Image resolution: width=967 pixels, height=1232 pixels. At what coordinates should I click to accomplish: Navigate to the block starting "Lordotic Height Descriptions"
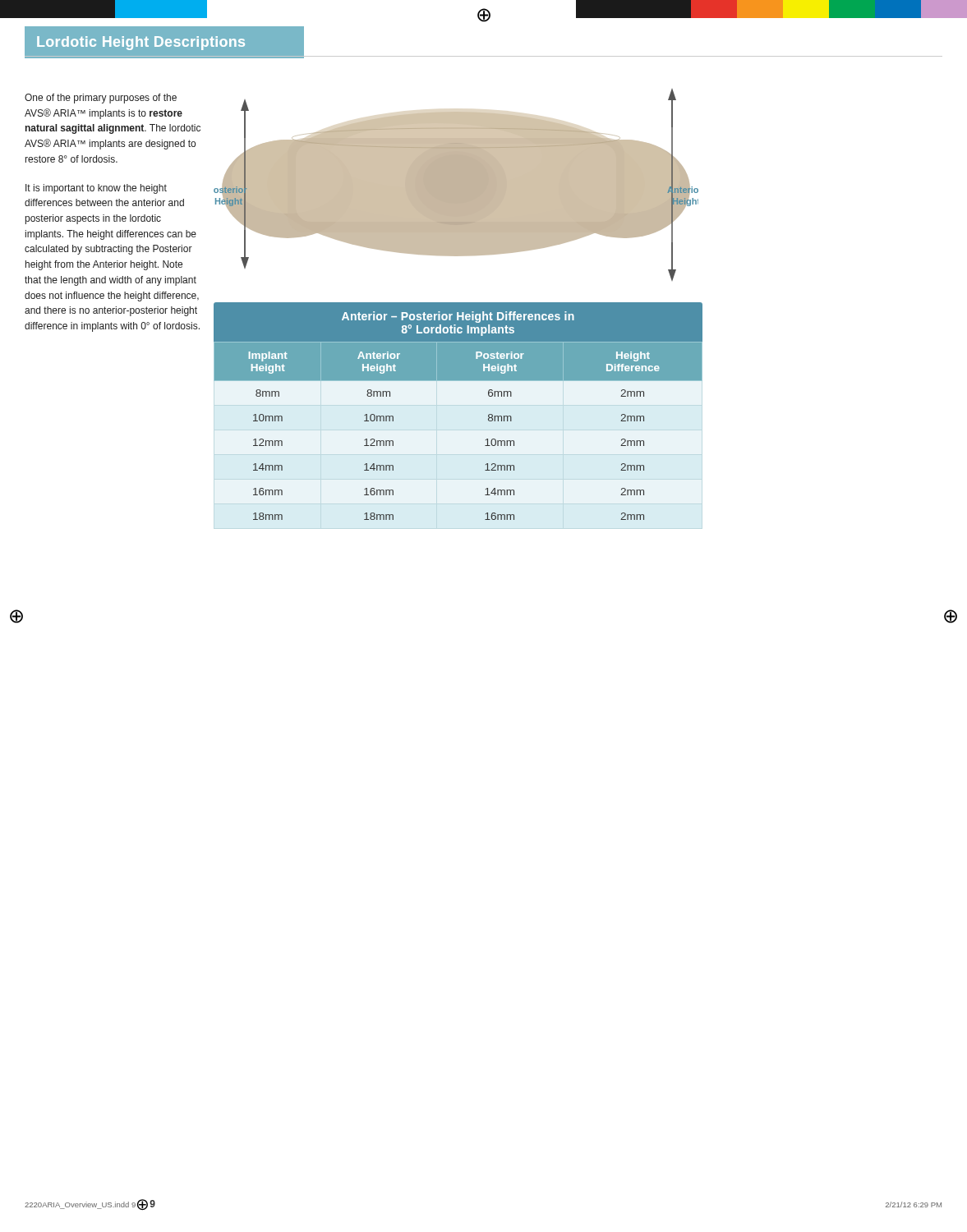[164, 42]
